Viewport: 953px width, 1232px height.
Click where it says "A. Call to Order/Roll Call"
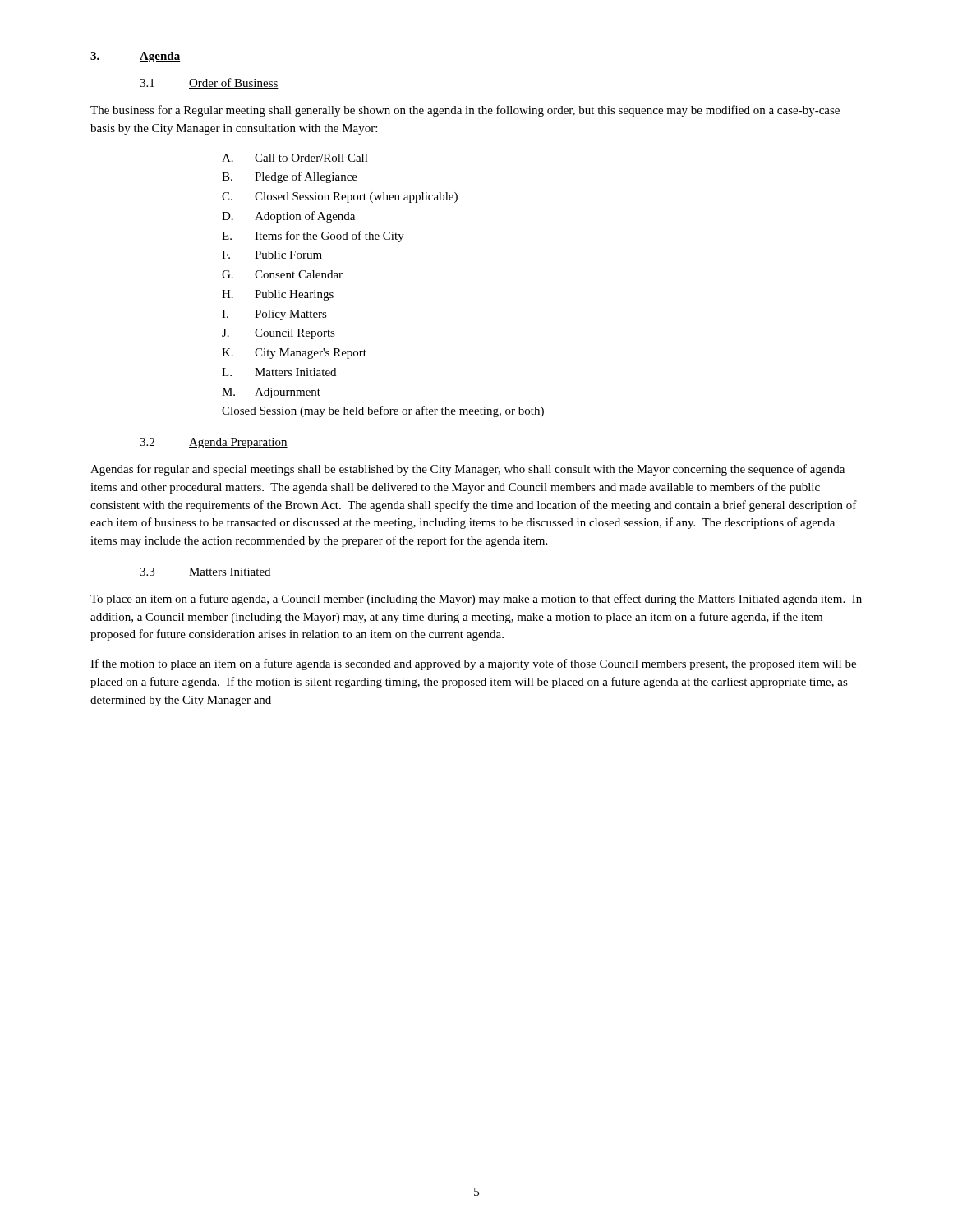click(295, 158)
